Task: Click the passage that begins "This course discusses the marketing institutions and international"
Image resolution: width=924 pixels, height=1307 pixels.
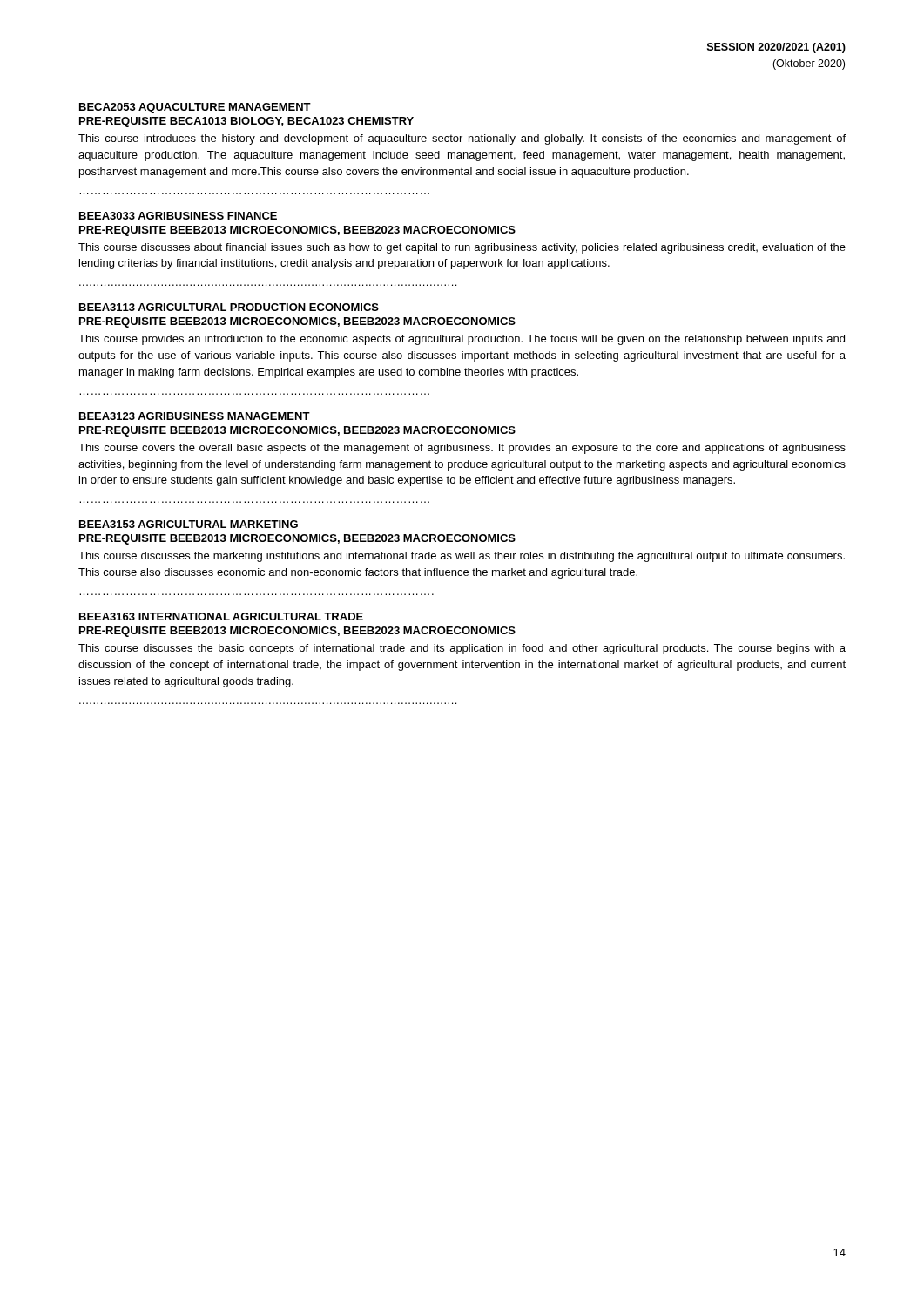Action: (x=462, y=564)
